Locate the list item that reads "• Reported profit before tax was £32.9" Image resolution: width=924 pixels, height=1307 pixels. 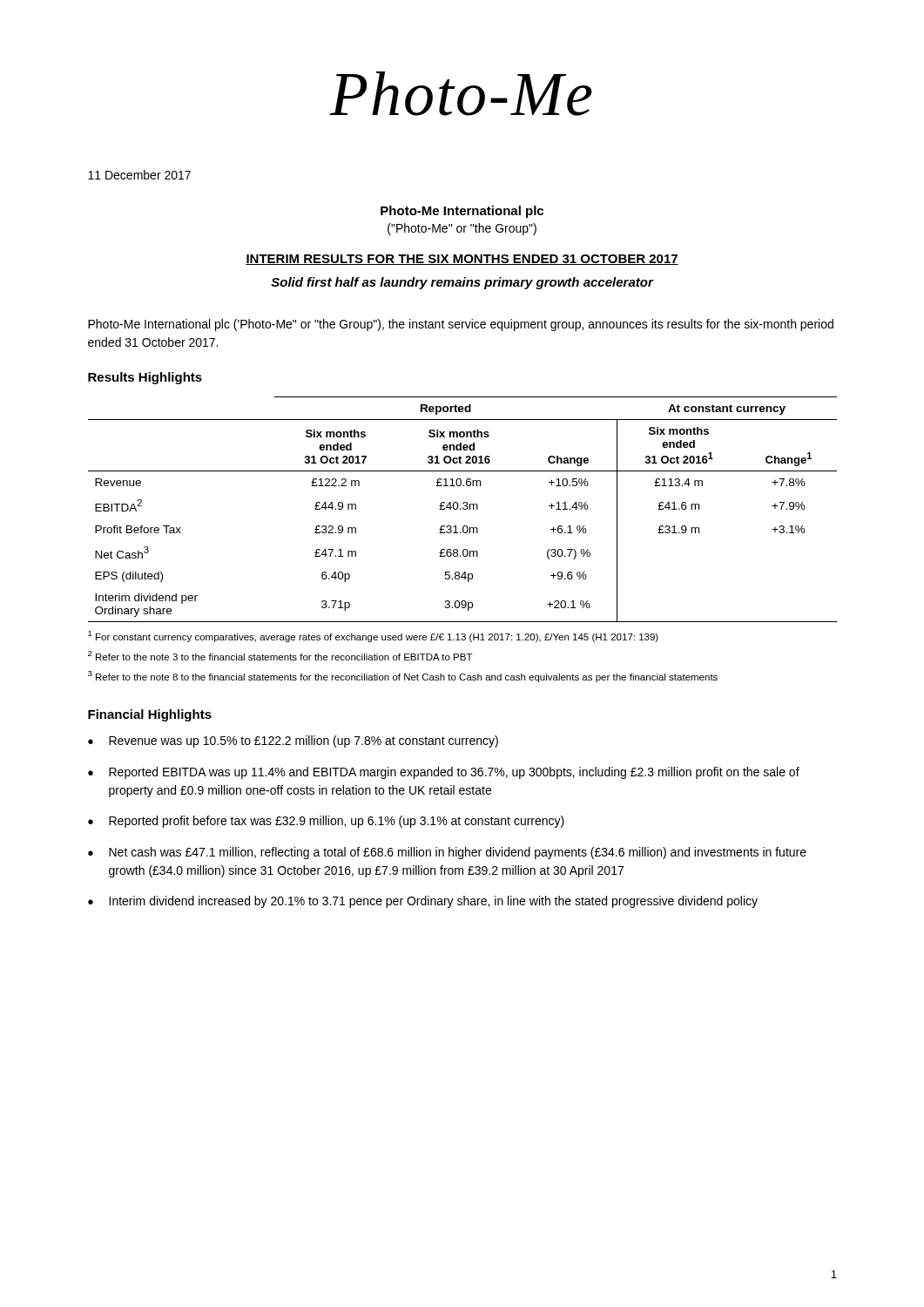(x=462, y=821)
